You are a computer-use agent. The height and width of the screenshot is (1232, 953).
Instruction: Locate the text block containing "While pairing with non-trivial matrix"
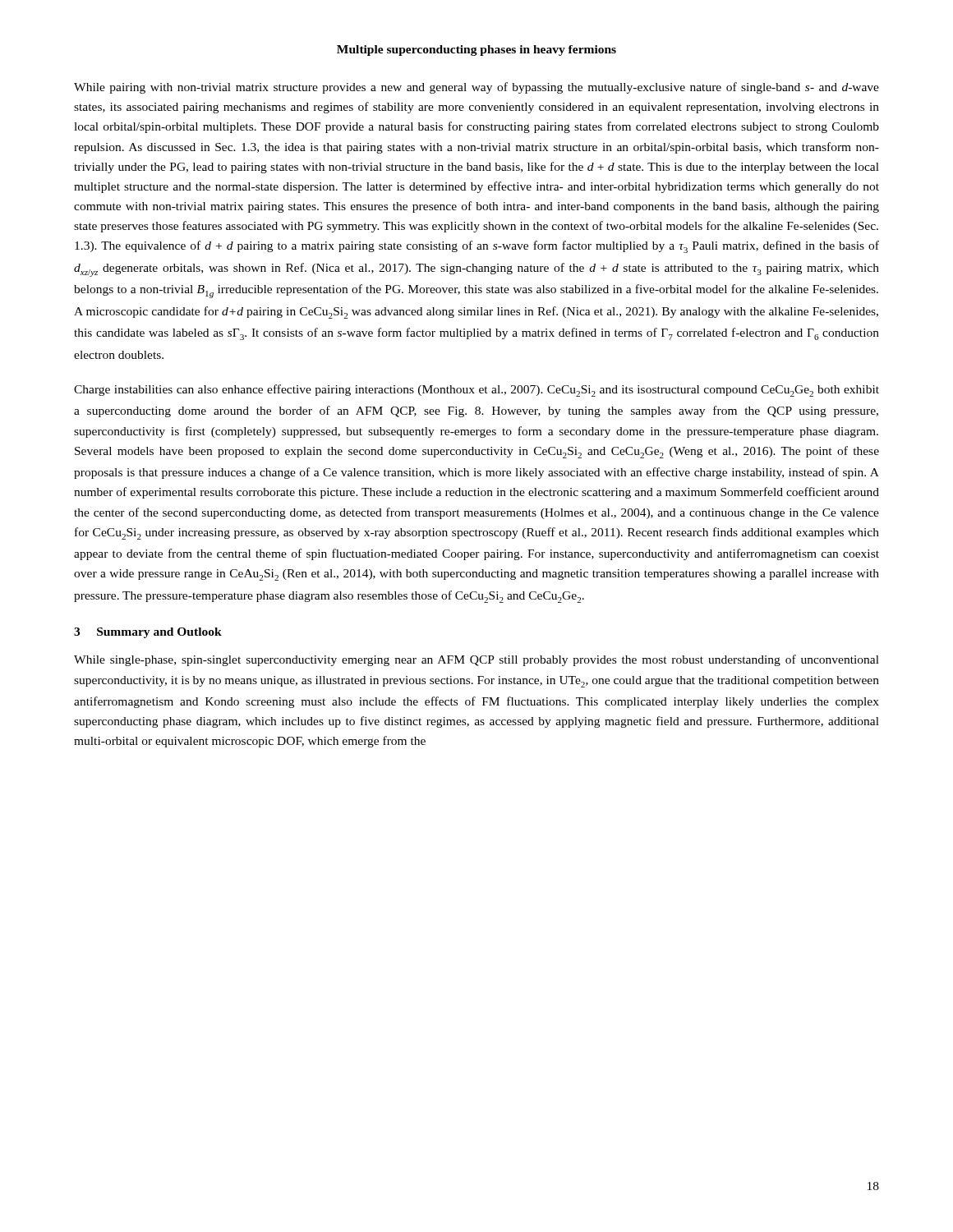click(x=476, y=220)
